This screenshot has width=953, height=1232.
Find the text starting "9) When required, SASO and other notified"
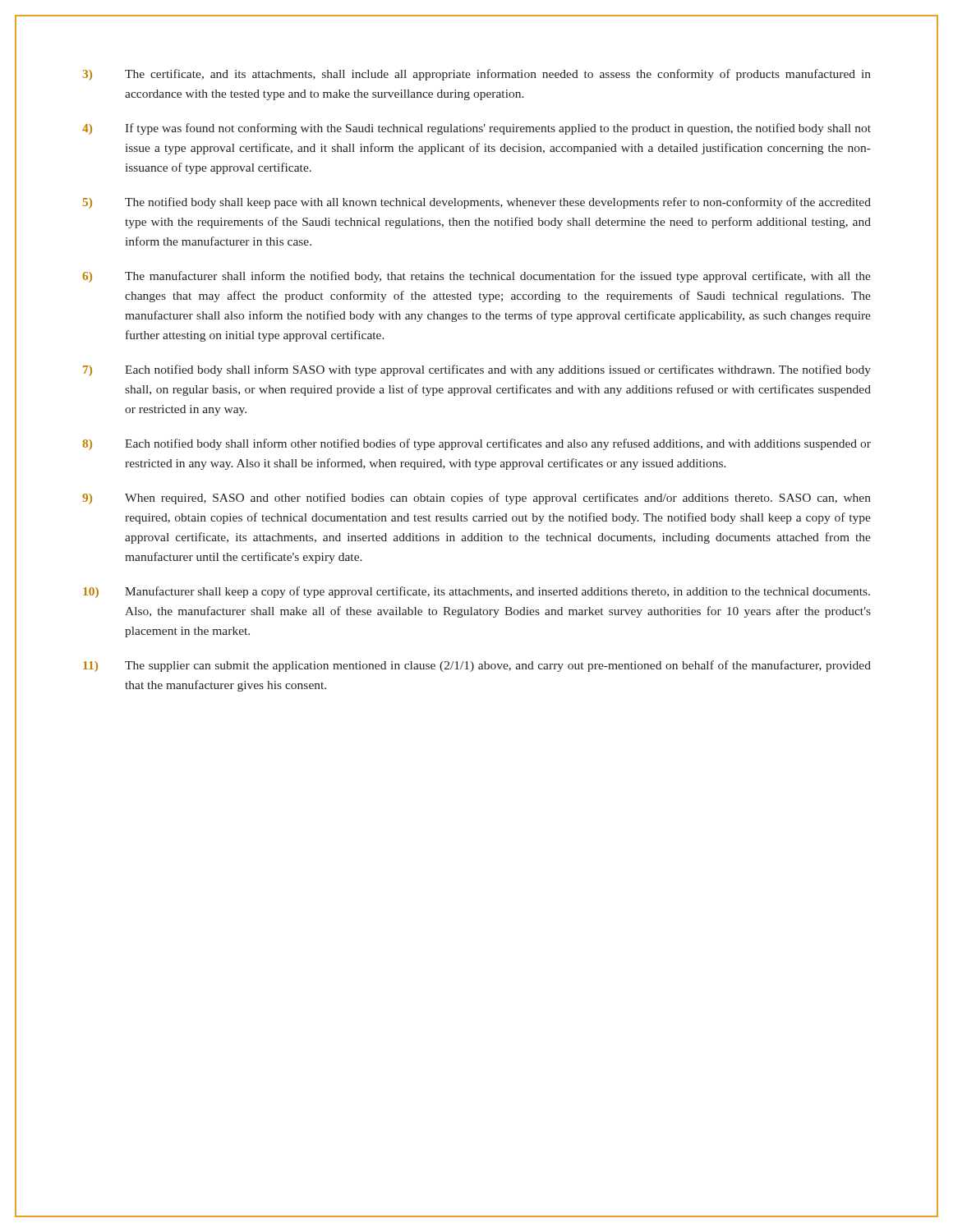[x=476, y=528]
